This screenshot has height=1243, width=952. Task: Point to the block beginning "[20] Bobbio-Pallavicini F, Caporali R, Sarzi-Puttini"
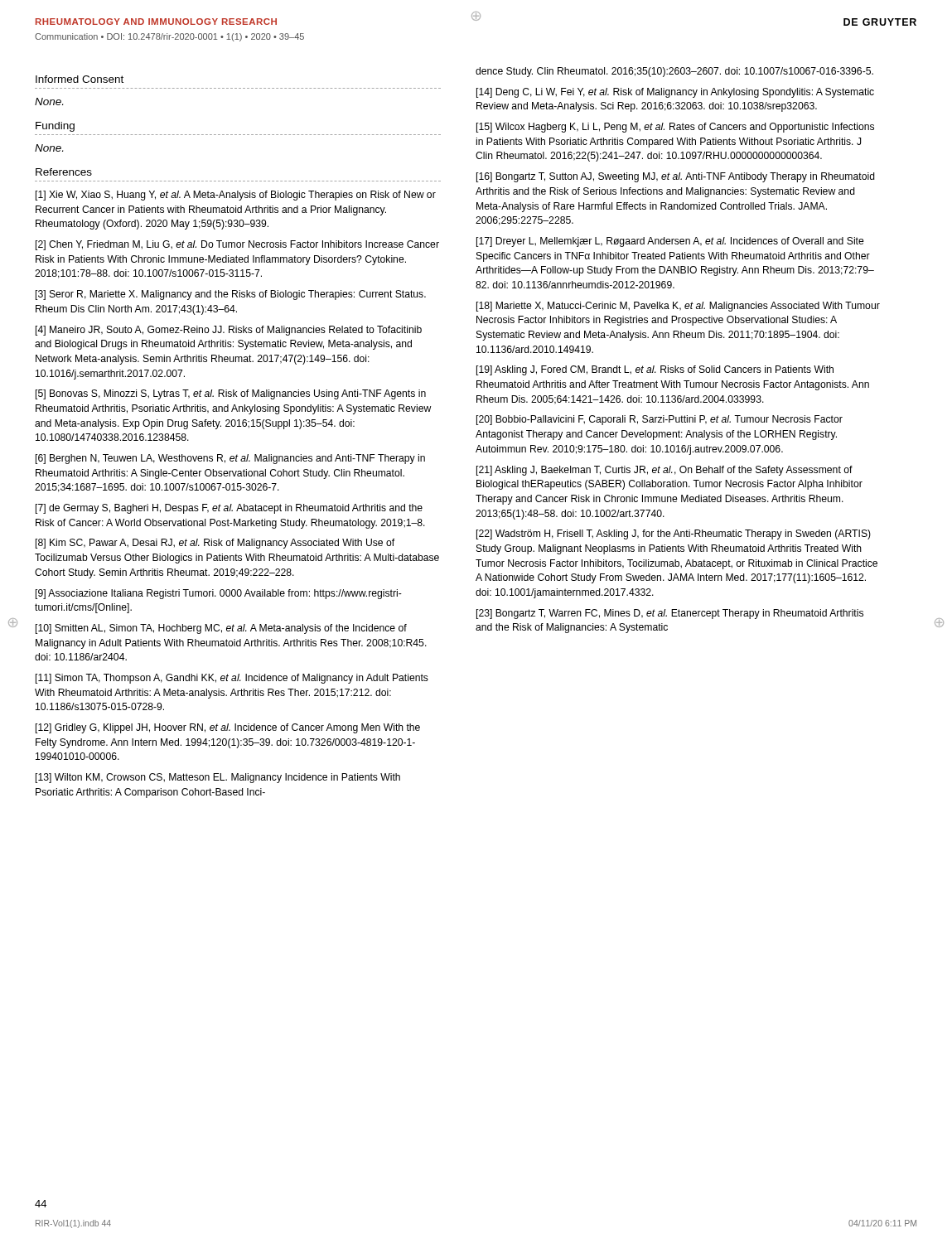(659, 434)
